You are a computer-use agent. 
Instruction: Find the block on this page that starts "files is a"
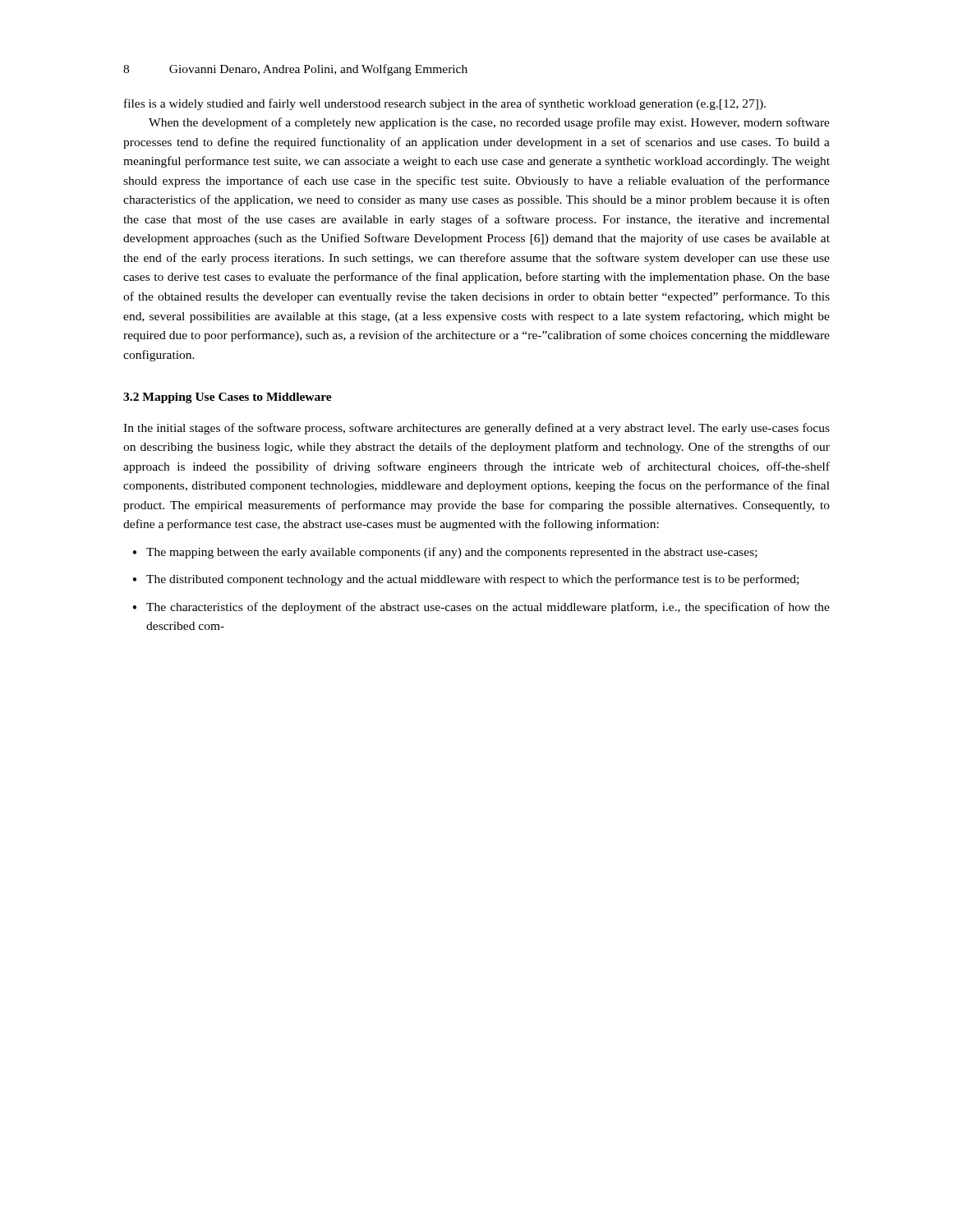click(x=476, y=229)
